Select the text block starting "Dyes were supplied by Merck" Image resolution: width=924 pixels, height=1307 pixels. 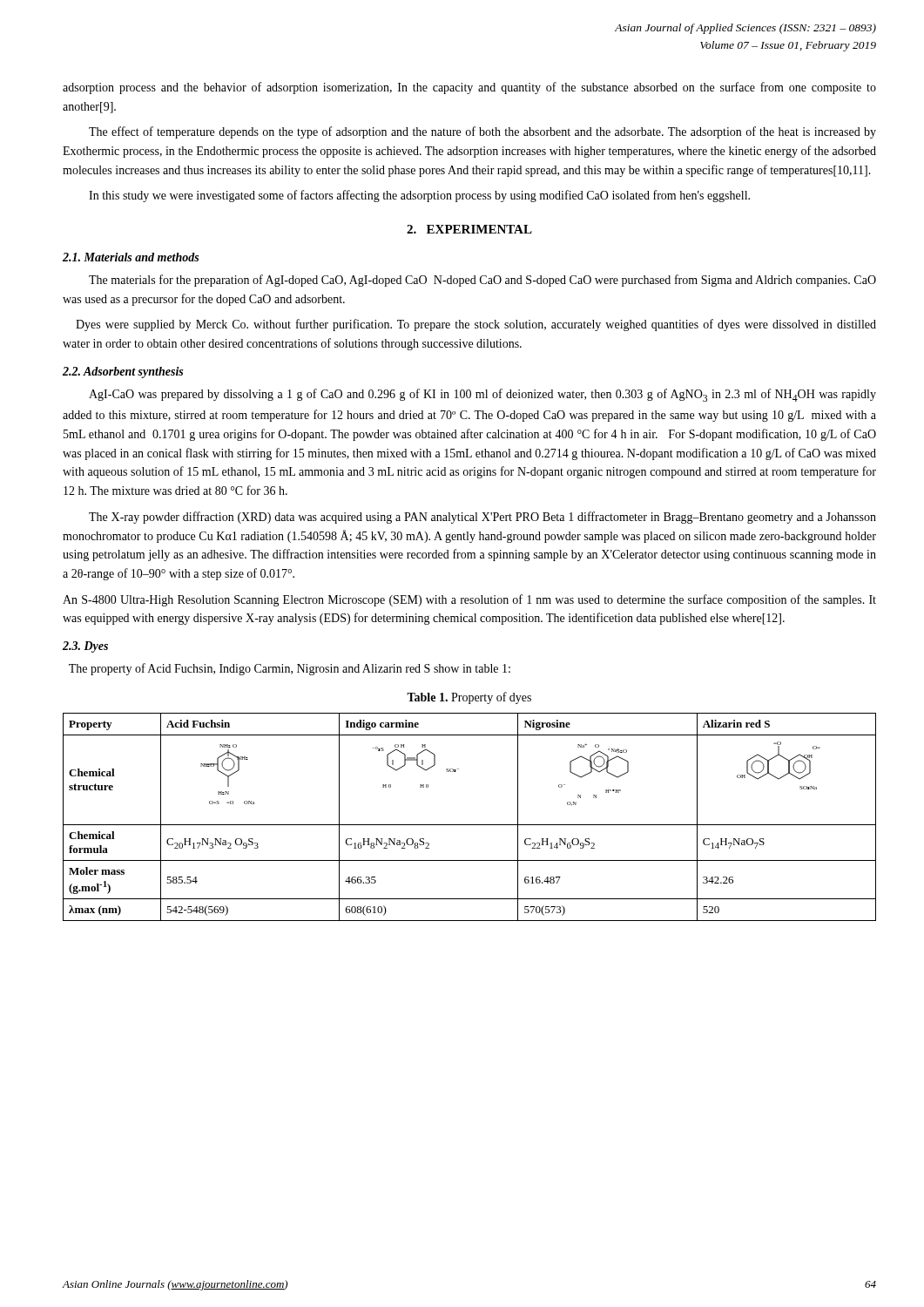click(469, 335)
